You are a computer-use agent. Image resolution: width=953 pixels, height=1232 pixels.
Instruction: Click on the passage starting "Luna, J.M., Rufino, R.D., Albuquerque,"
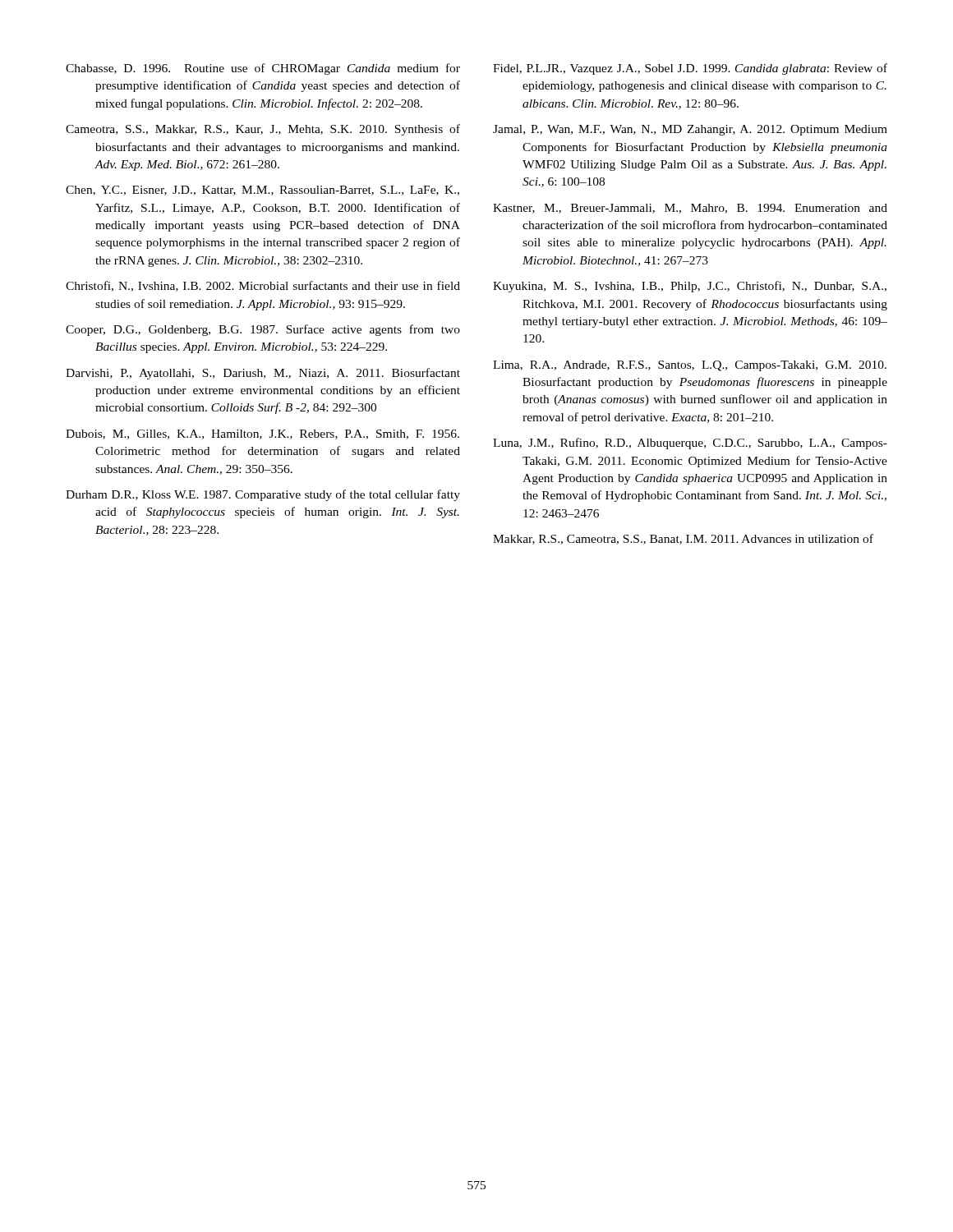tap(690, 478)
